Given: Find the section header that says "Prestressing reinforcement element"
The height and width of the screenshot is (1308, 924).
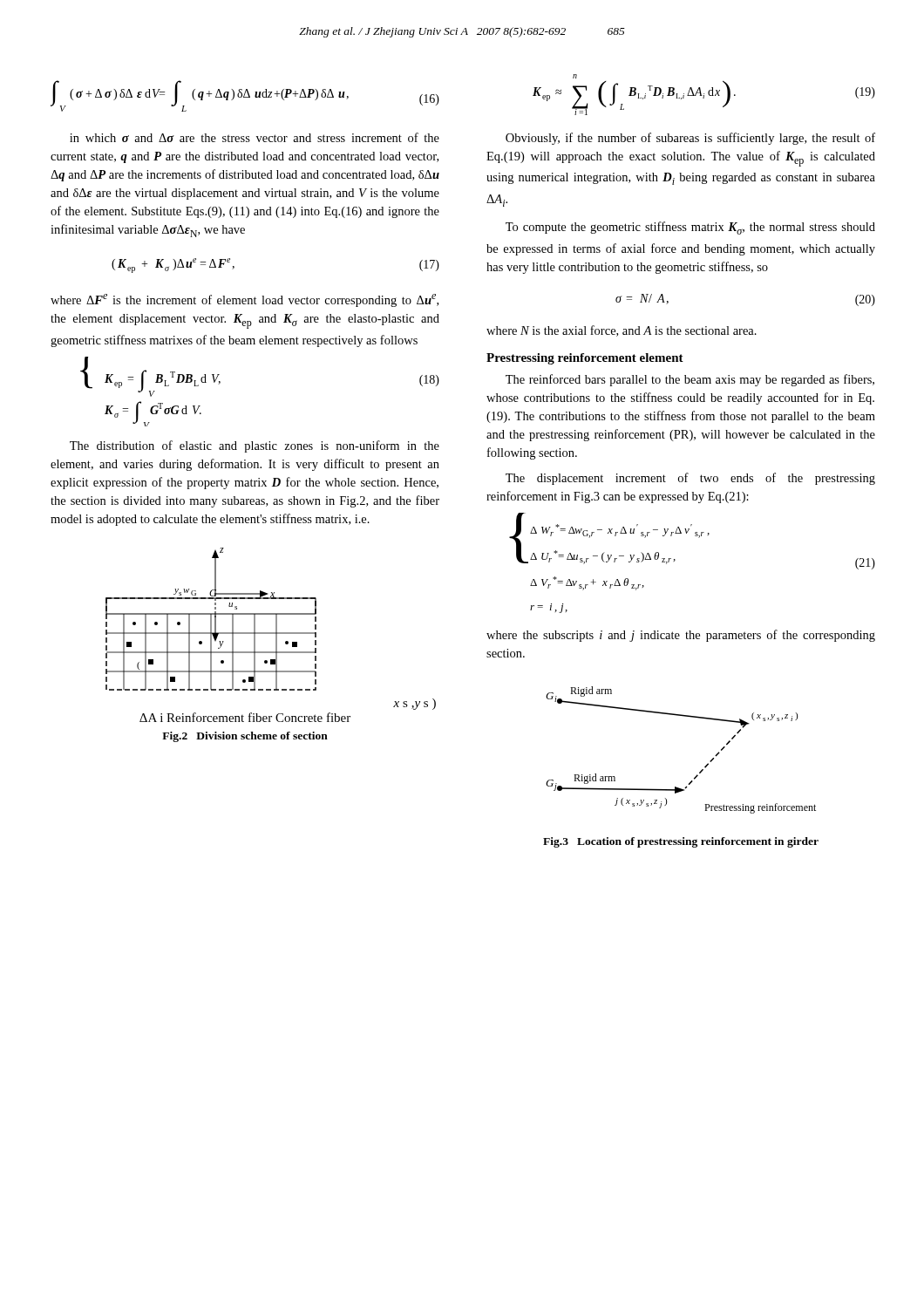Looking at the screenshot, I should (x=585, y=357).
